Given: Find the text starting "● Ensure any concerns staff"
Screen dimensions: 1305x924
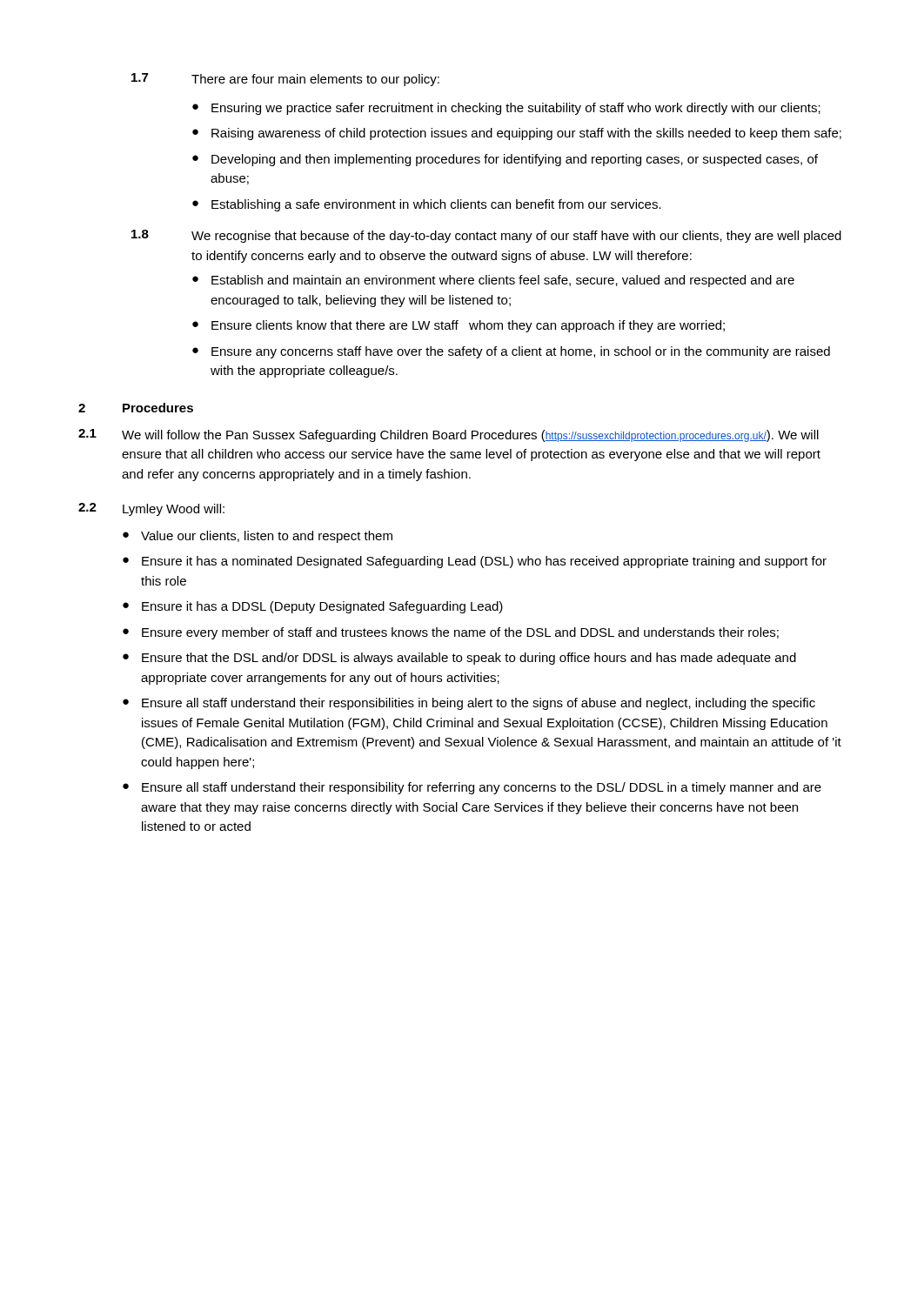Looking at the screenshot, I should click(519, 361).
